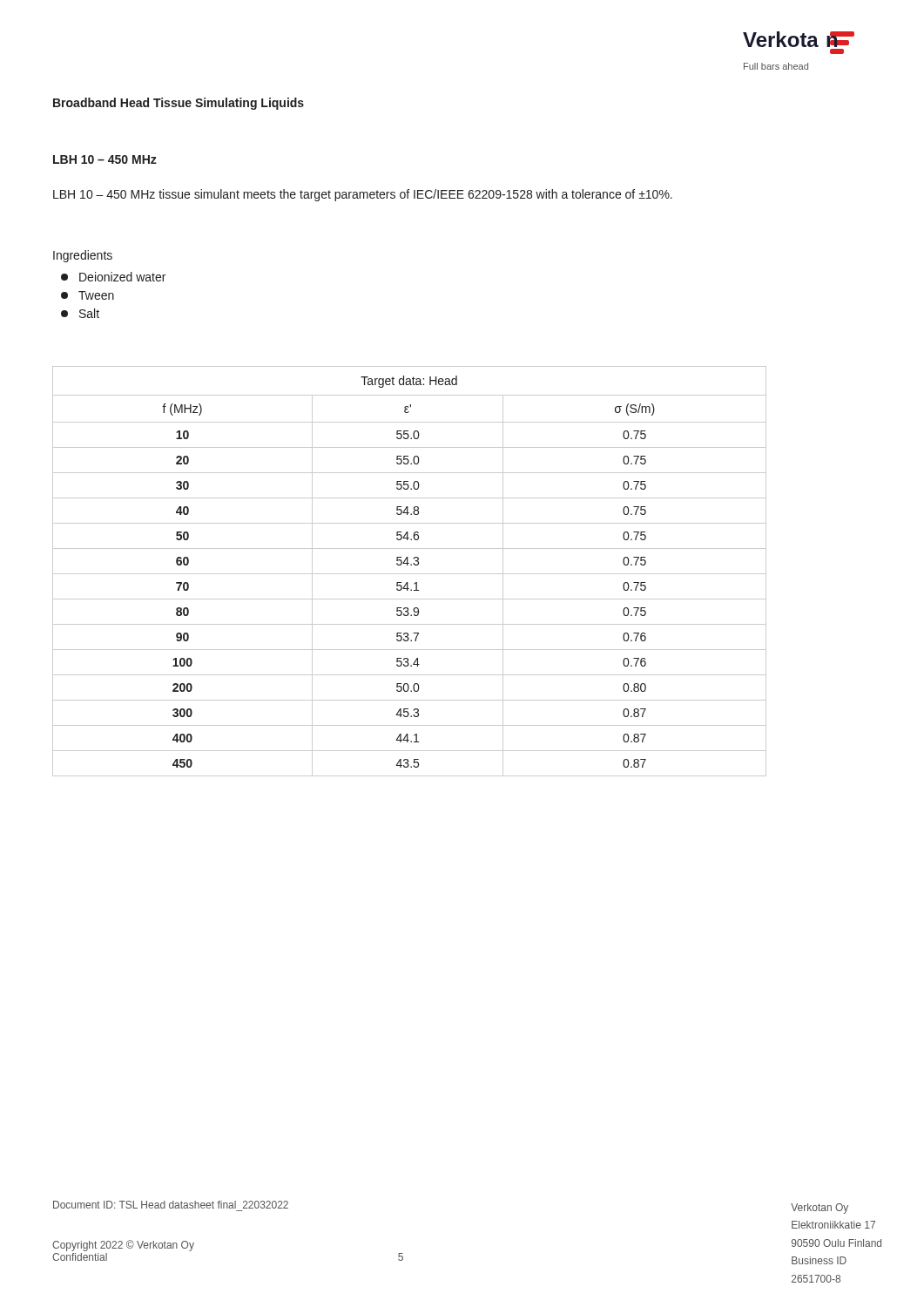The width and height of the screenshot is (924, 1307).
Task: Click on the table containing "σ (S/m)"
Action: 409,571
